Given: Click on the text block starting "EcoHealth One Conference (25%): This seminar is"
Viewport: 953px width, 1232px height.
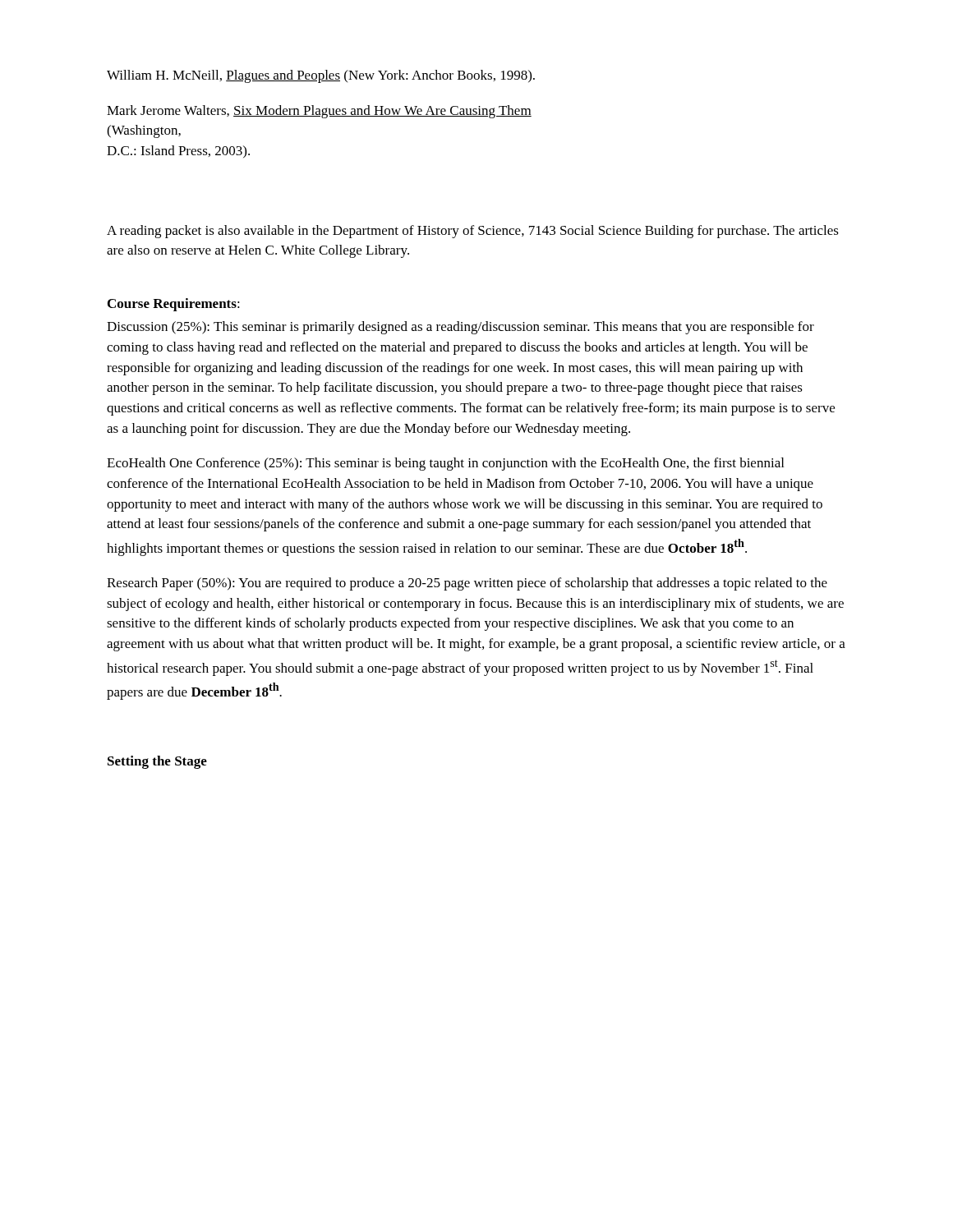Looking at the screenshot, I should (x=476, y=506).
